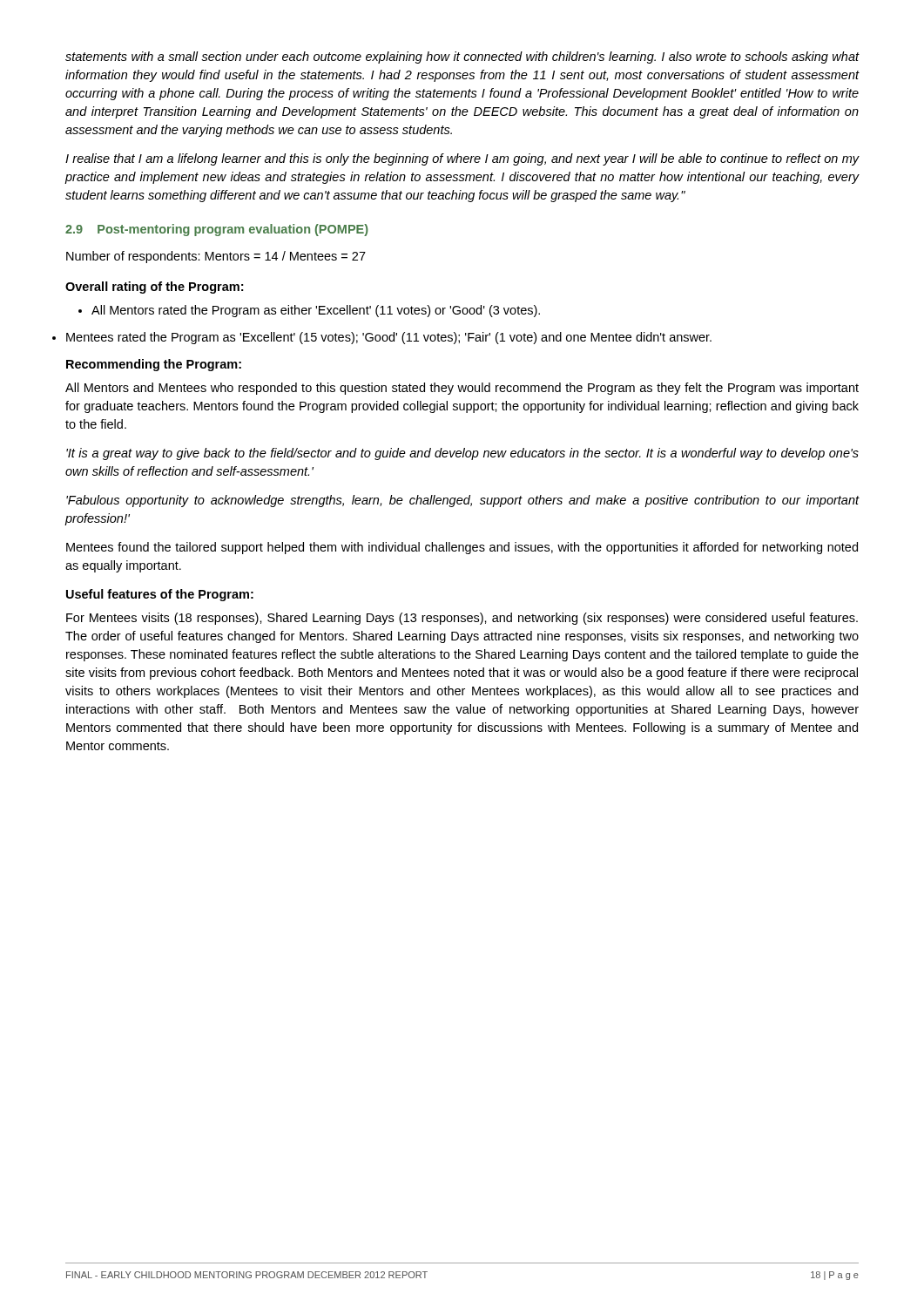The image size is (924, 1307).
Task: Locate the text block starting "Useful features of the Program:"
Action: [x=160, y=595]
